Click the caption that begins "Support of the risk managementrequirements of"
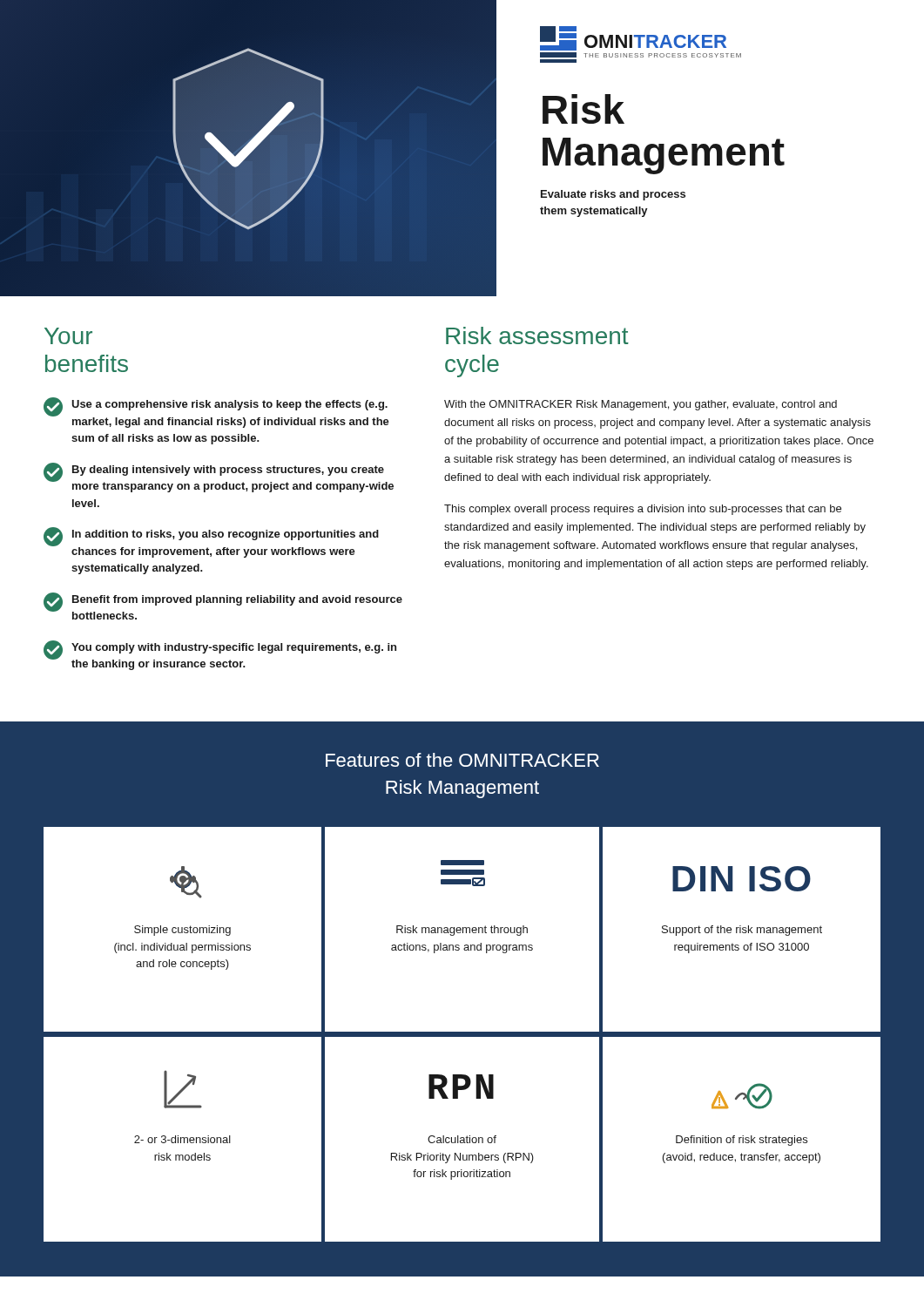Viewport: 924px width, 1307px height. coord(742,938)
